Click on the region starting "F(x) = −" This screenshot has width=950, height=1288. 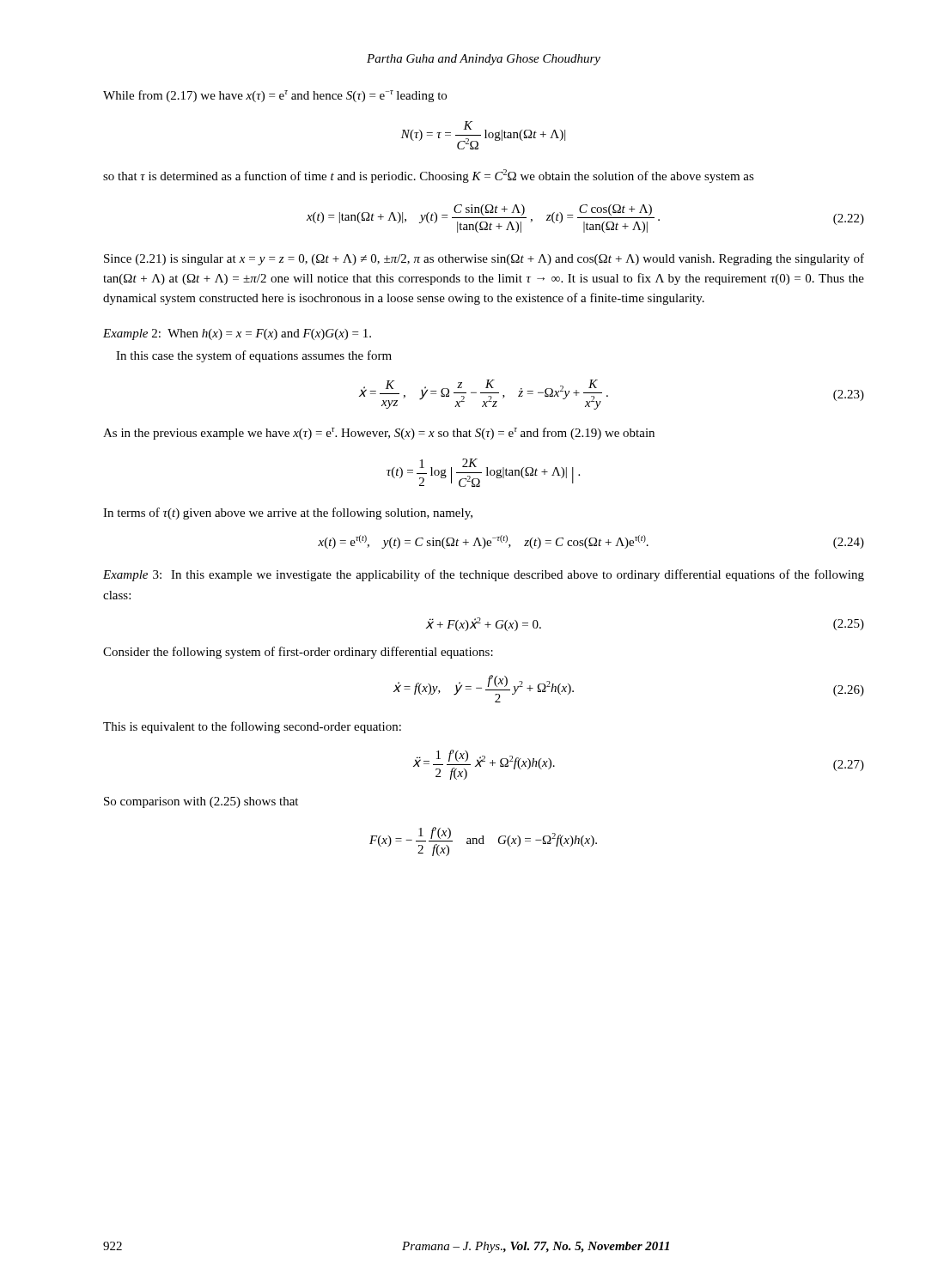coord(484,841)
